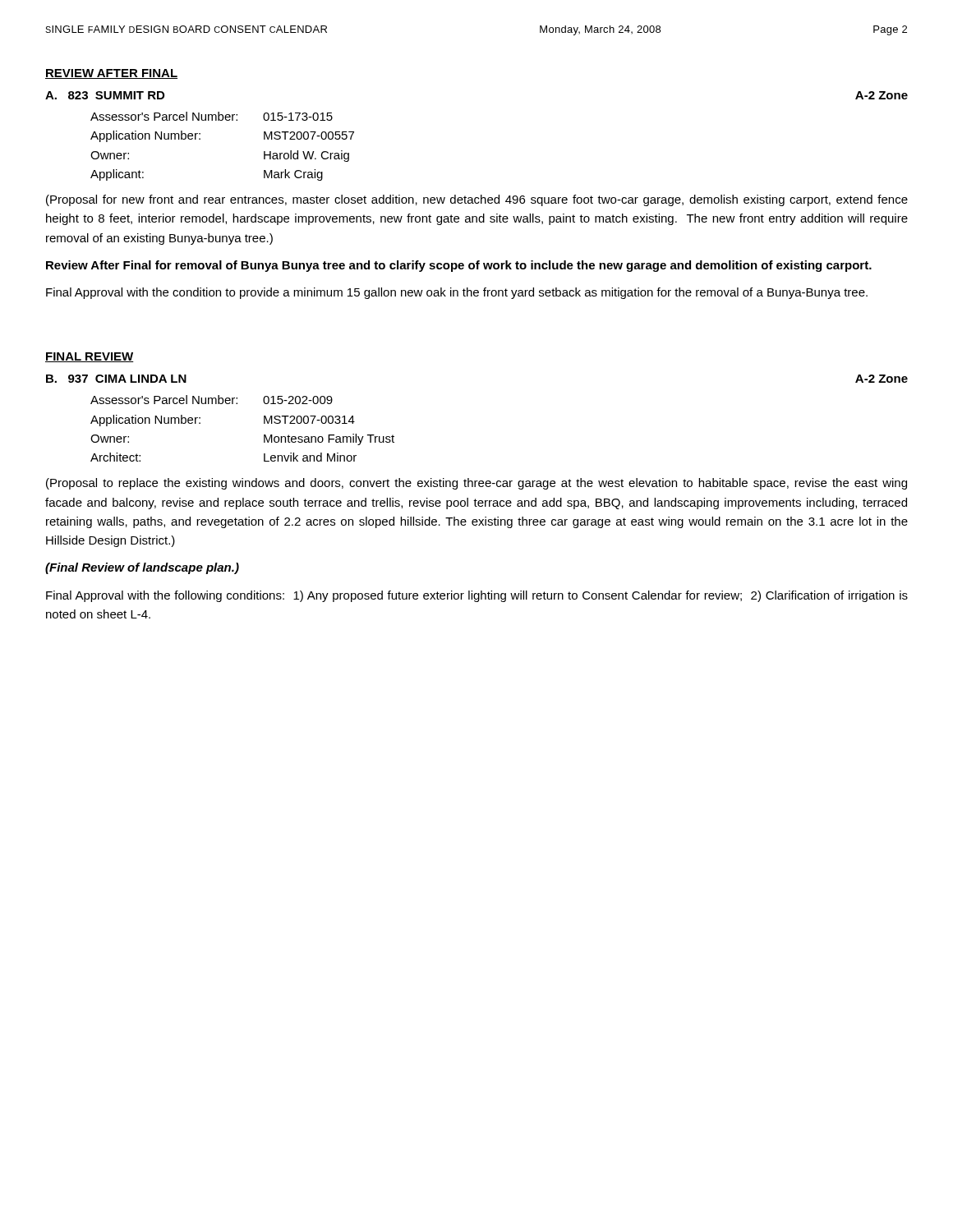Find the block on this page that starts "(Proposal to replace the"
Viewport: 953px width, 1232px height.
click(476, 511)
